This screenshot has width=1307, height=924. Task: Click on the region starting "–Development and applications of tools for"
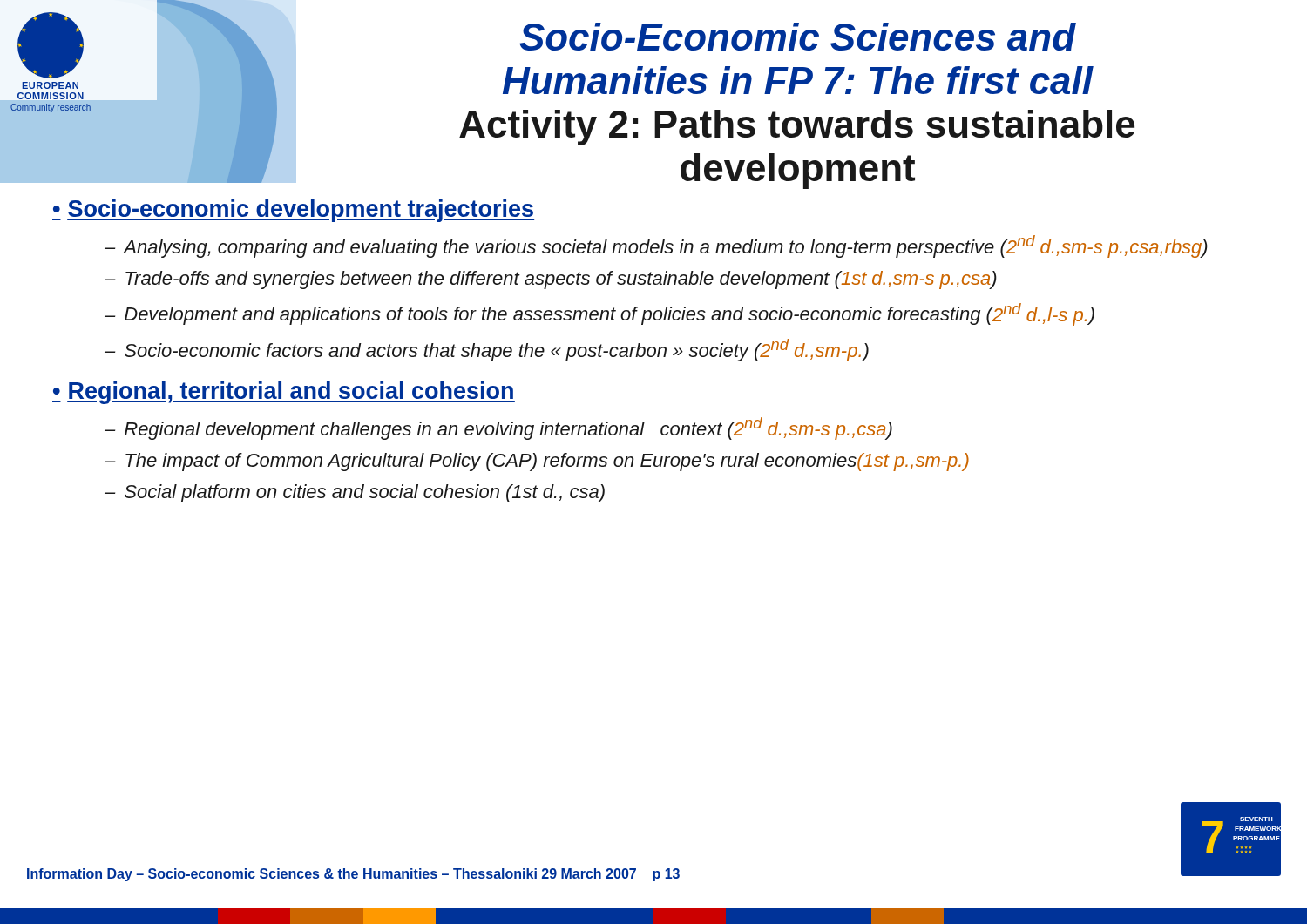coord(600,312)
